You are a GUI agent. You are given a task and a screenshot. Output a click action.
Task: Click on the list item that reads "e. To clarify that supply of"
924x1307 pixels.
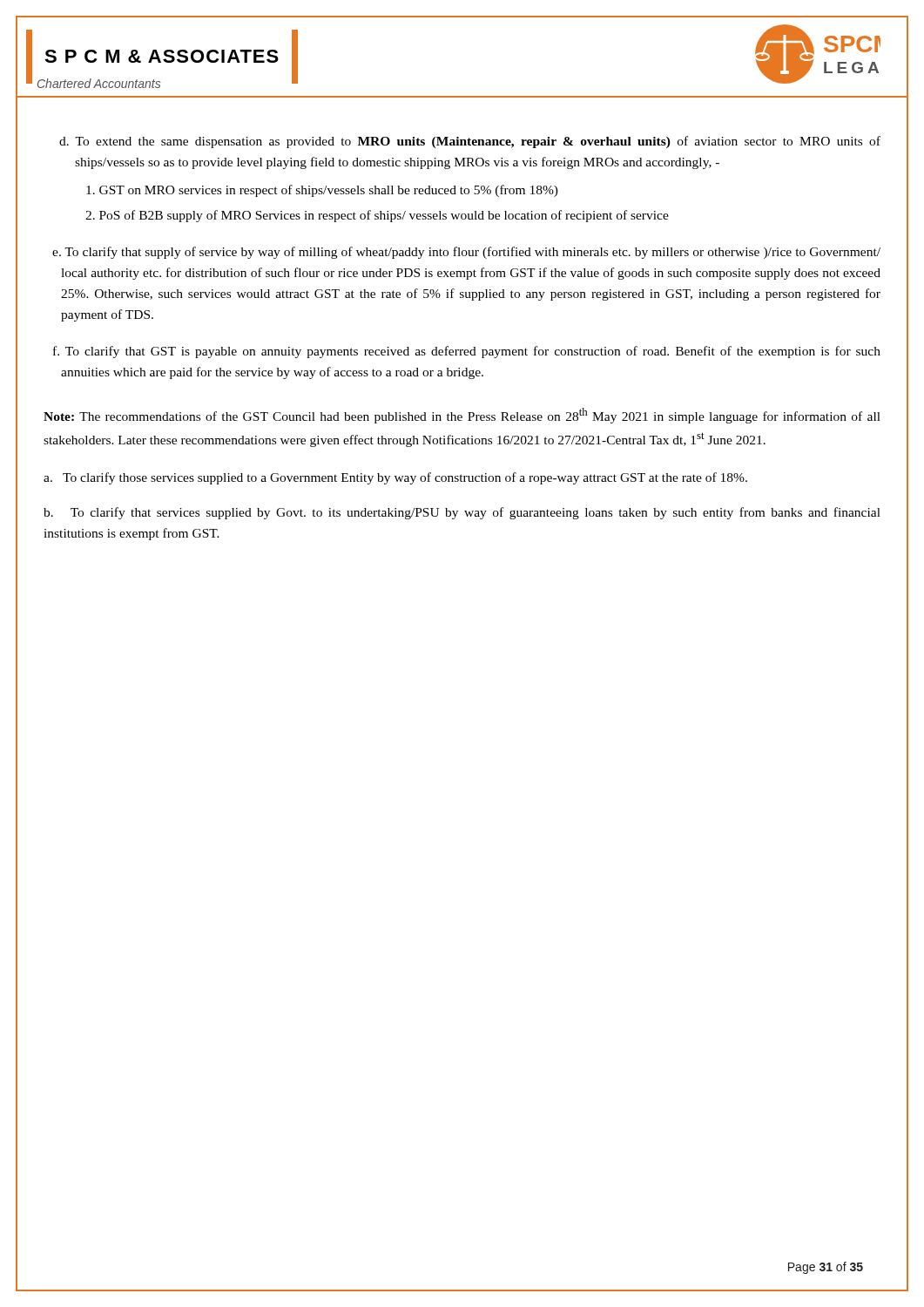pos(466,283)
